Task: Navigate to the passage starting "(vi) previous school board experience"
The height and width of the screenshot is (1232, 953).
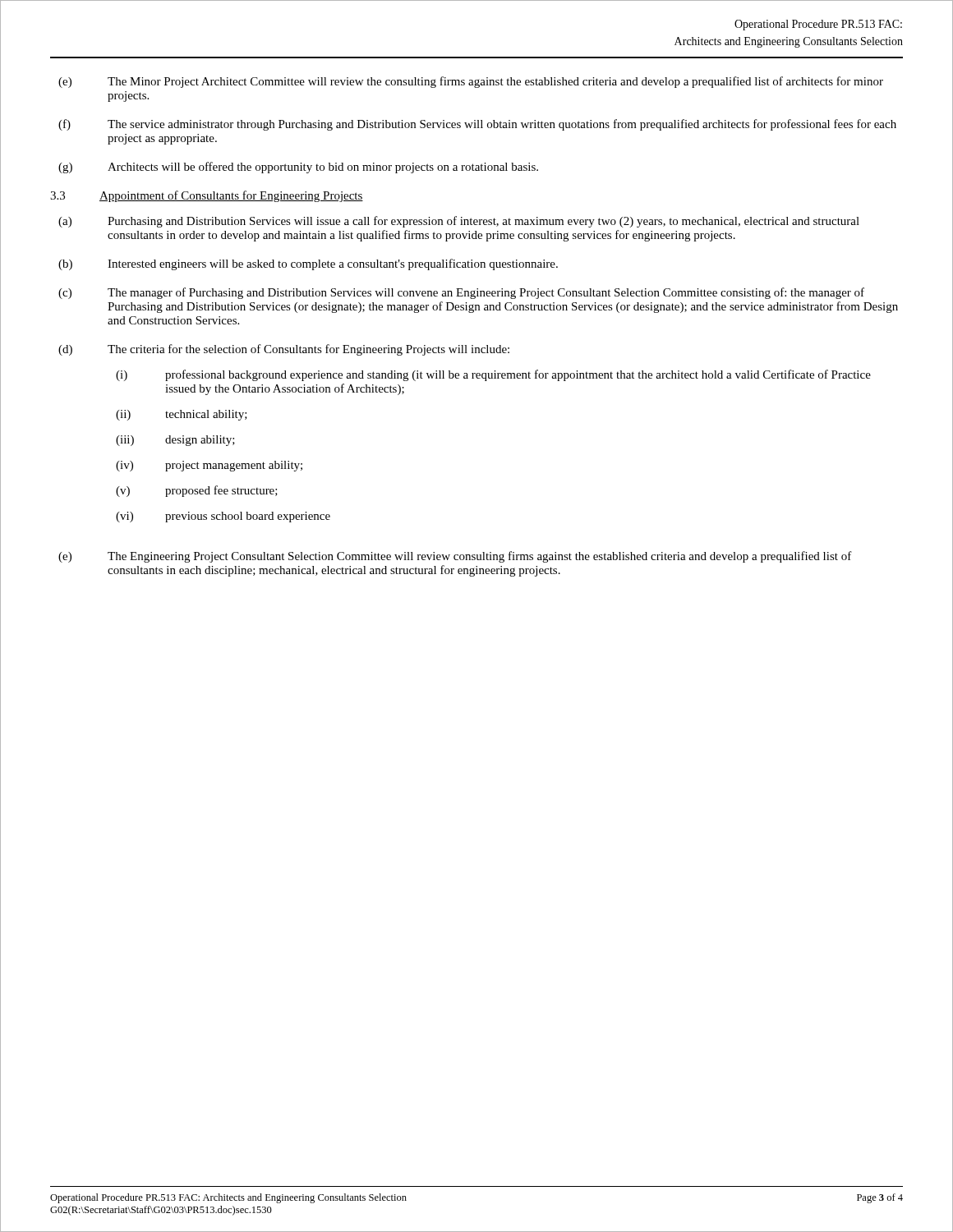Action: click(x=223, y=517)
